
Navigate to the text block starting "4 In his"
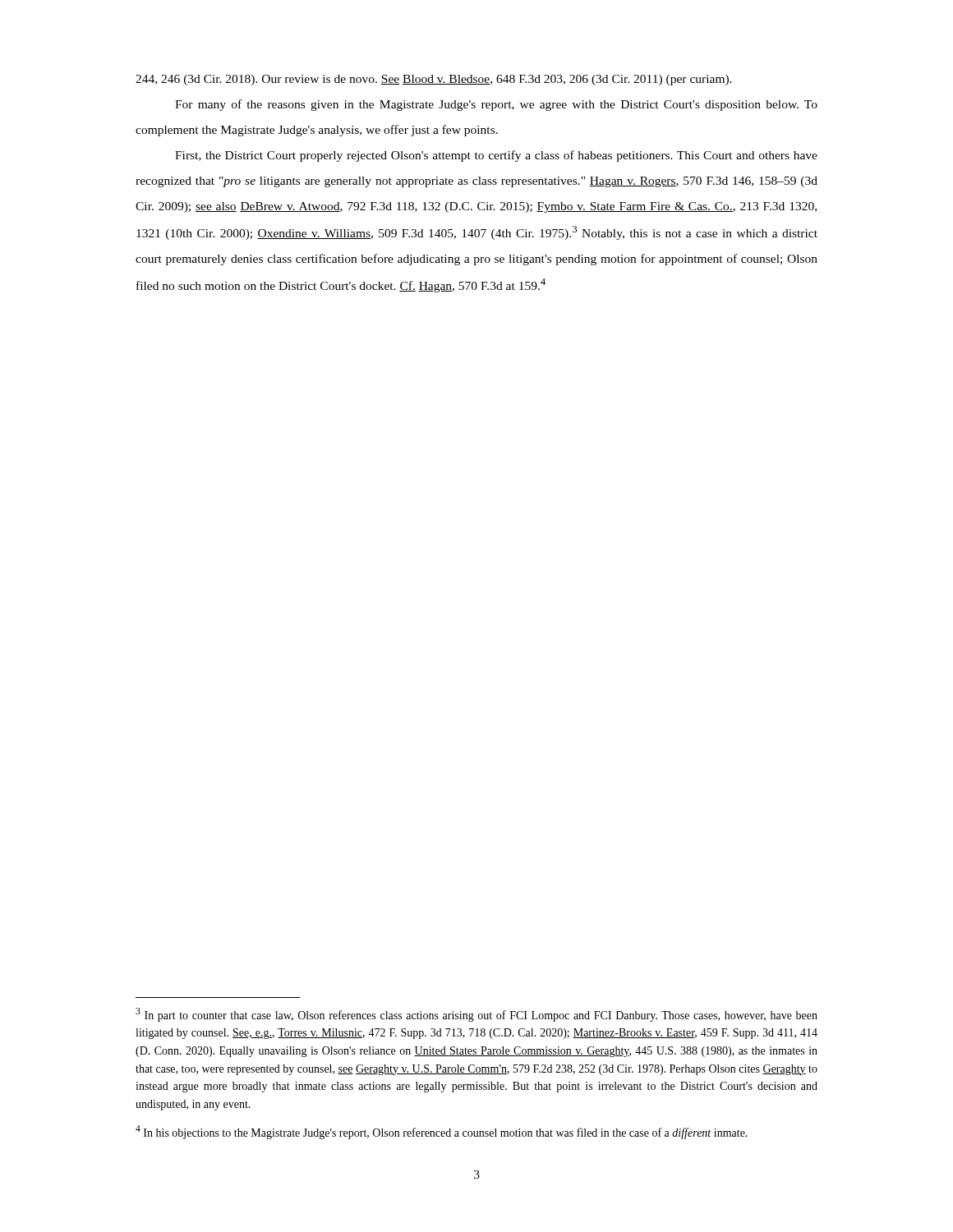442,1131
